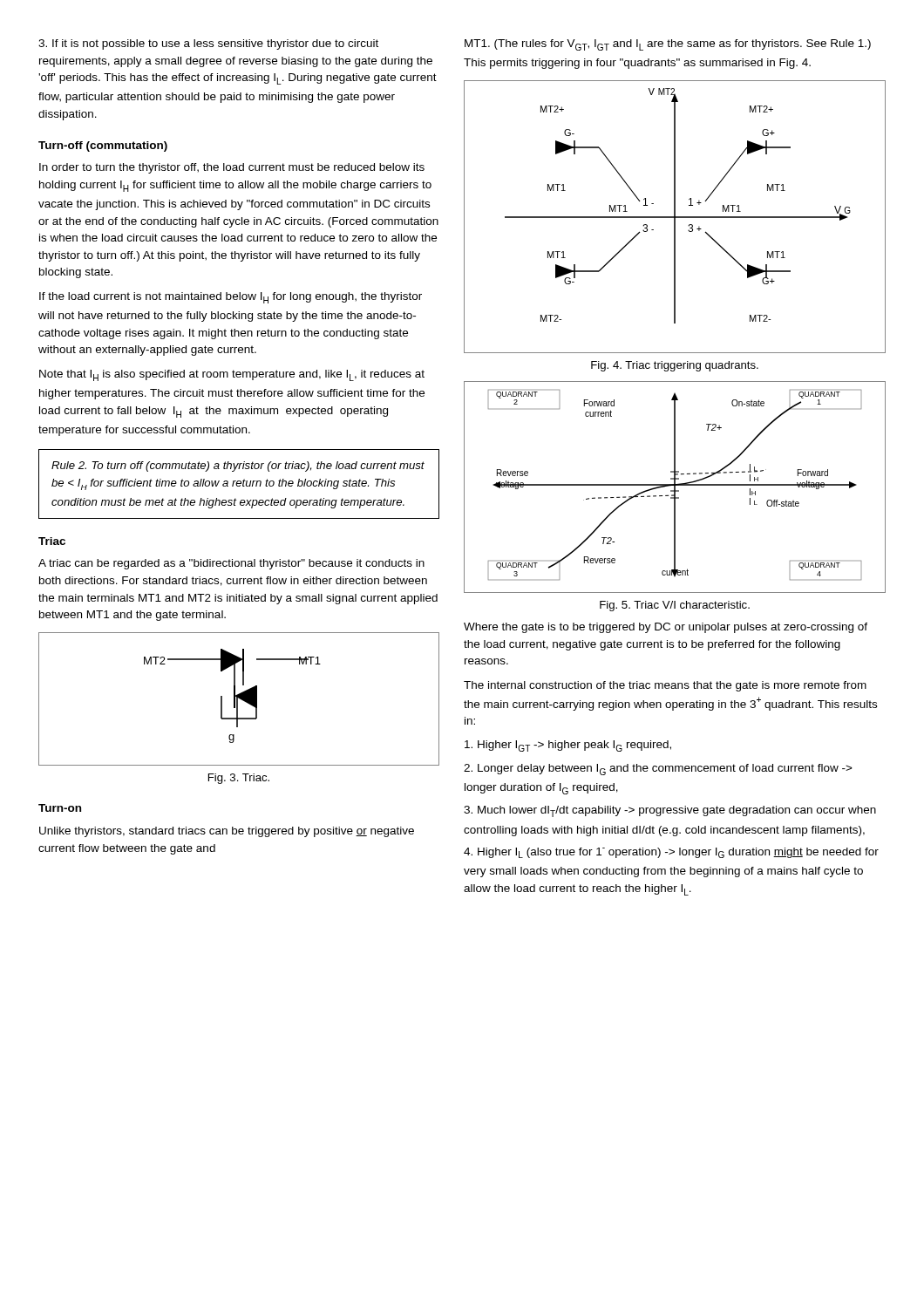
Task: Click on the element starting "Turn-off (commutation)"
Action: pyautogui.click(x=103, y=145)
